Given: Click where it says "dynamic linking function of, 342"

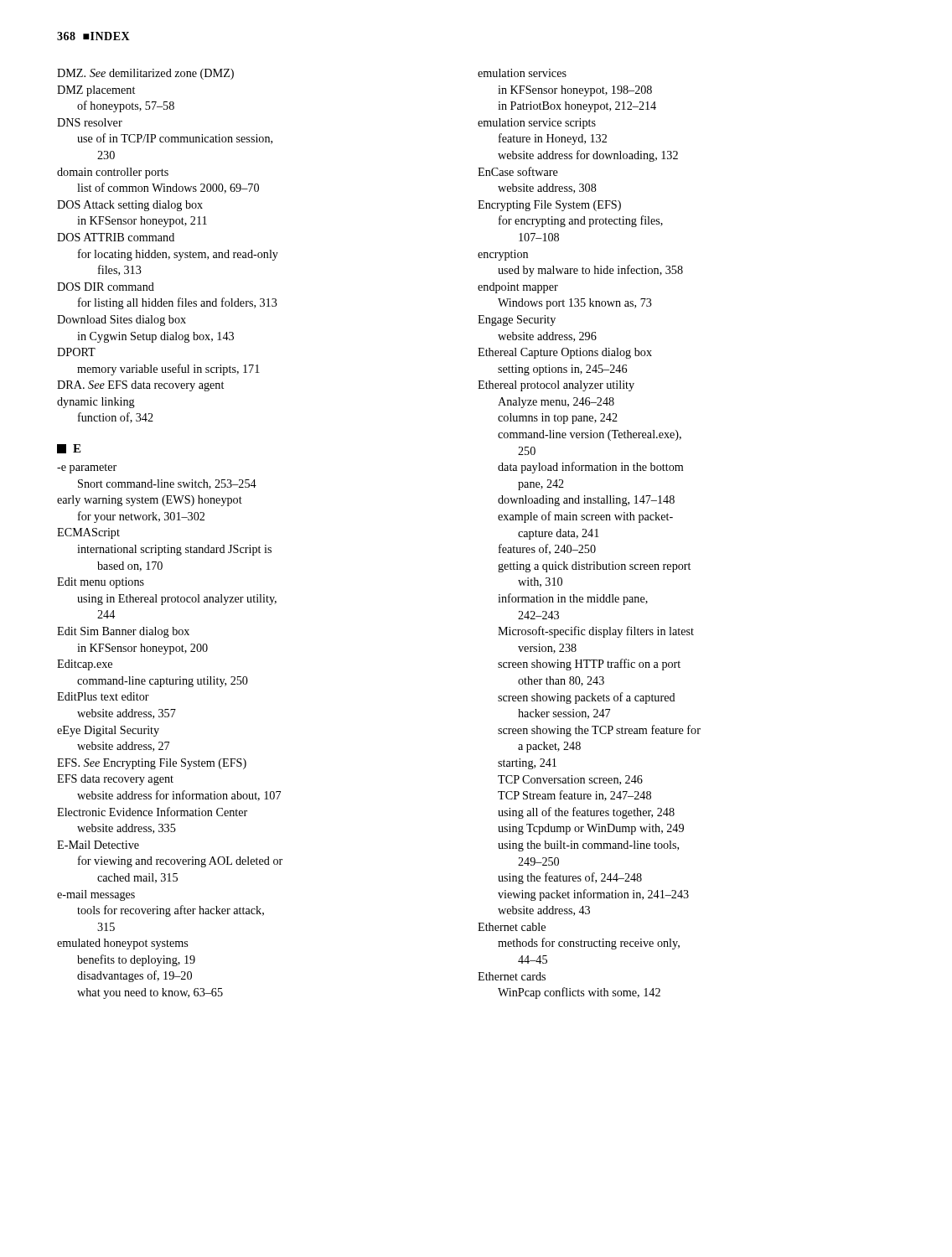Looking at the screenshot, I should click(x=96, y=403).
